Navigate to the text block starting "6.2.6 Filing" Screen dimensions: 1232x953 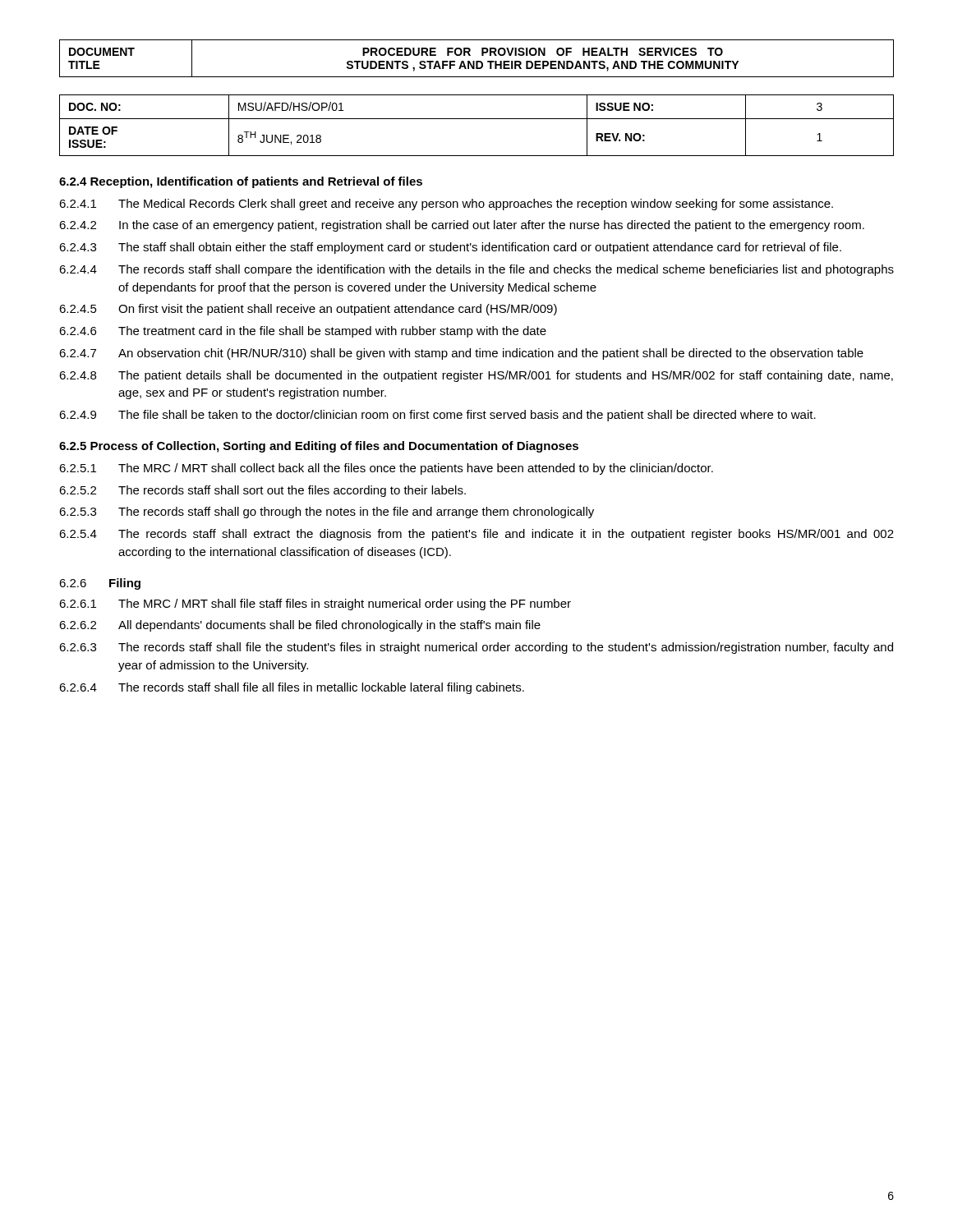100,582
